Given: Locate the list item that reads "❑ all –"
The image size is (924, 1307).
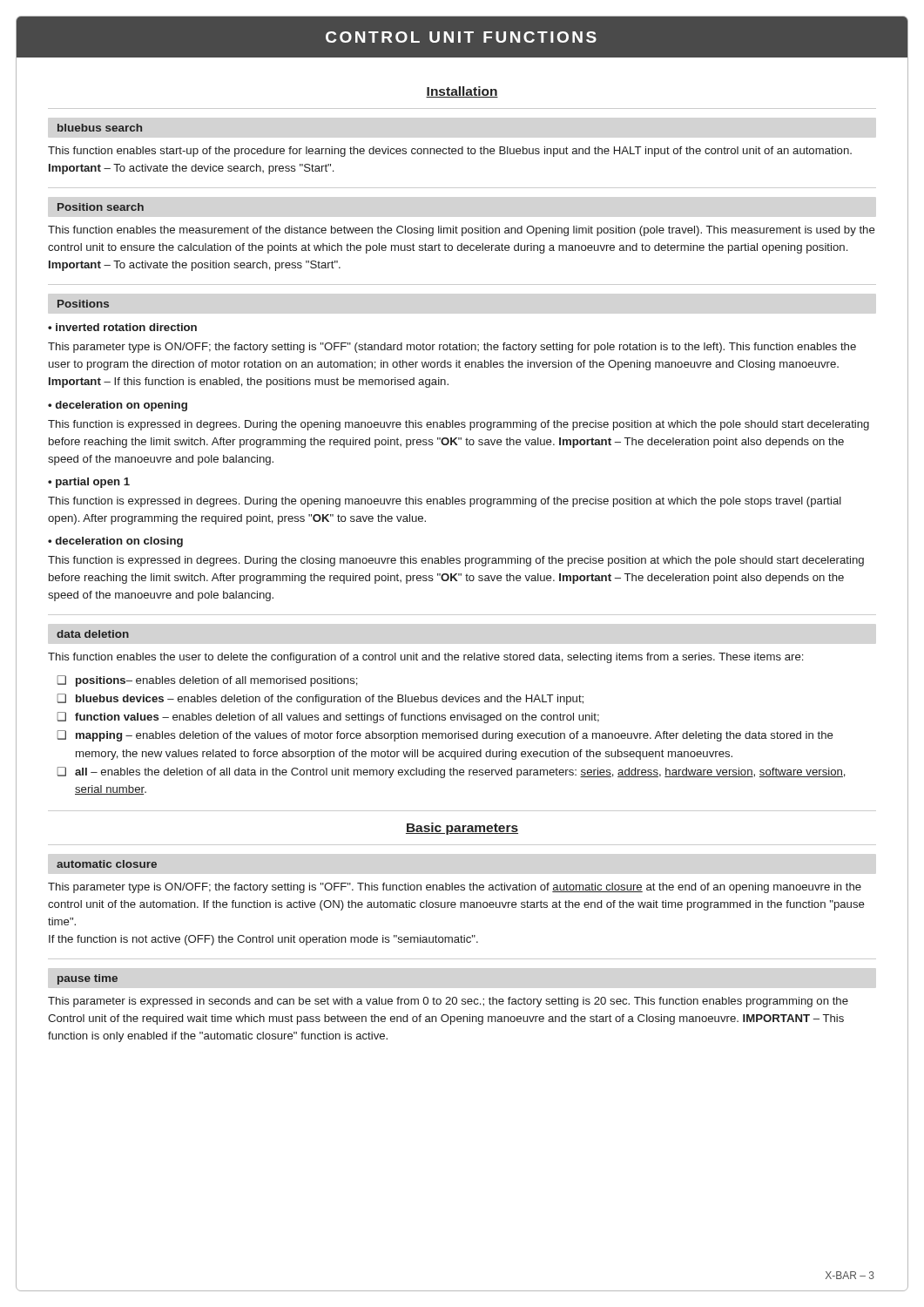Looking at the screenshot, I should (x=466, y=780).
